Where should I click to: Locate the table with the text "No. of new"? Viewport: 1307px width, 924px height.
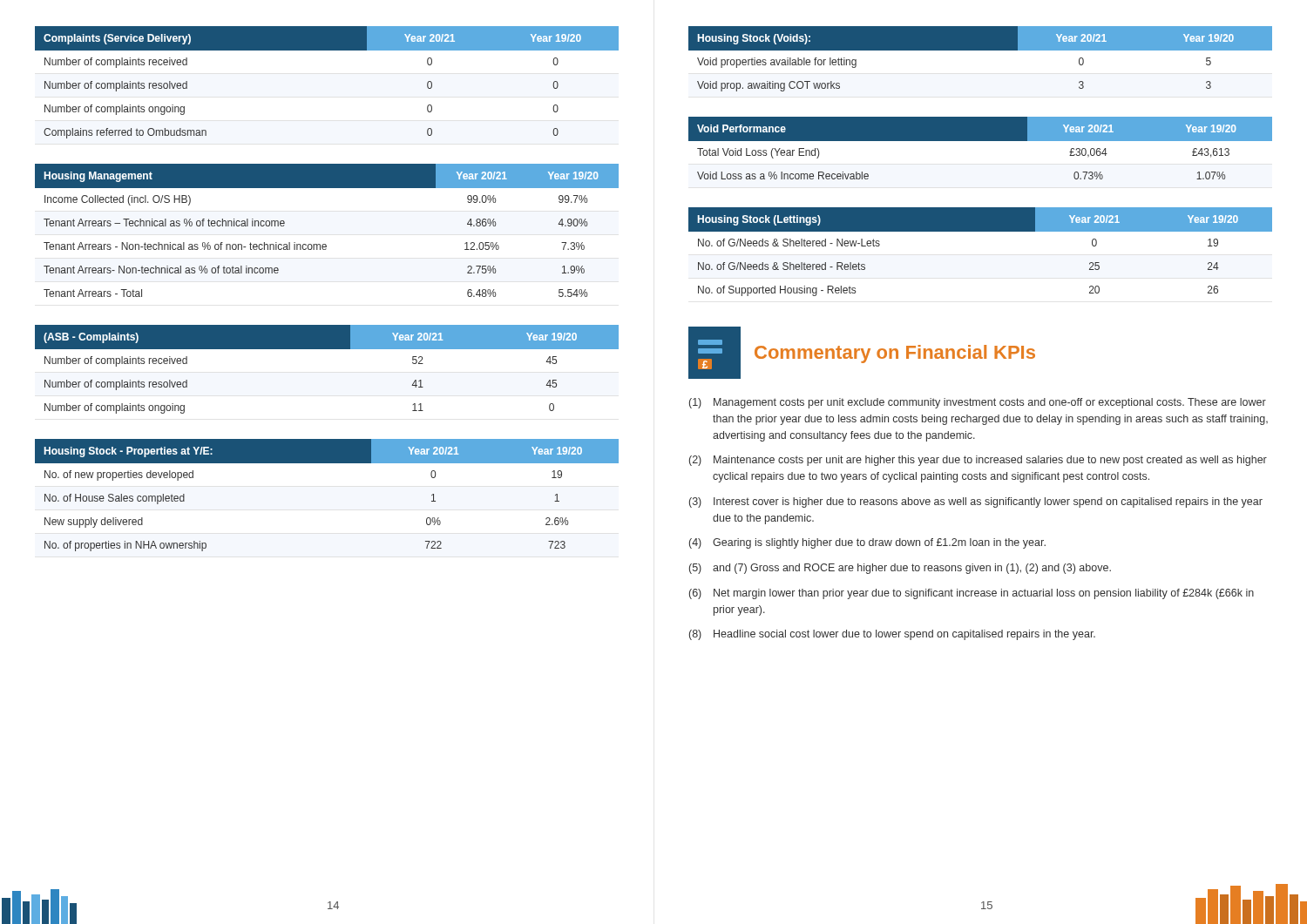click(327, 498)
